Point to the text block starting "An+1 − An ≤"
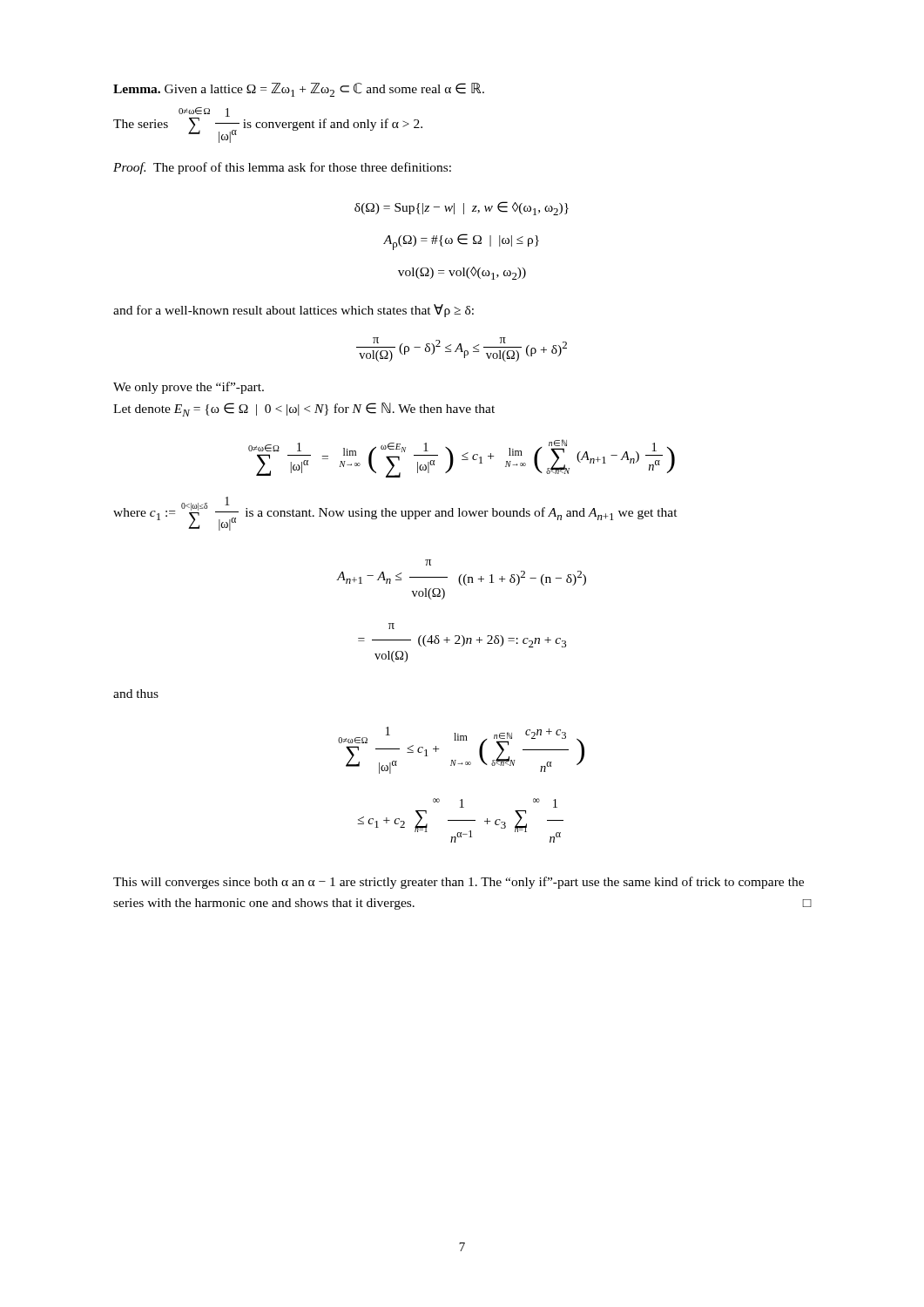This screenshot has height=1307, width=924. (428, 562)
